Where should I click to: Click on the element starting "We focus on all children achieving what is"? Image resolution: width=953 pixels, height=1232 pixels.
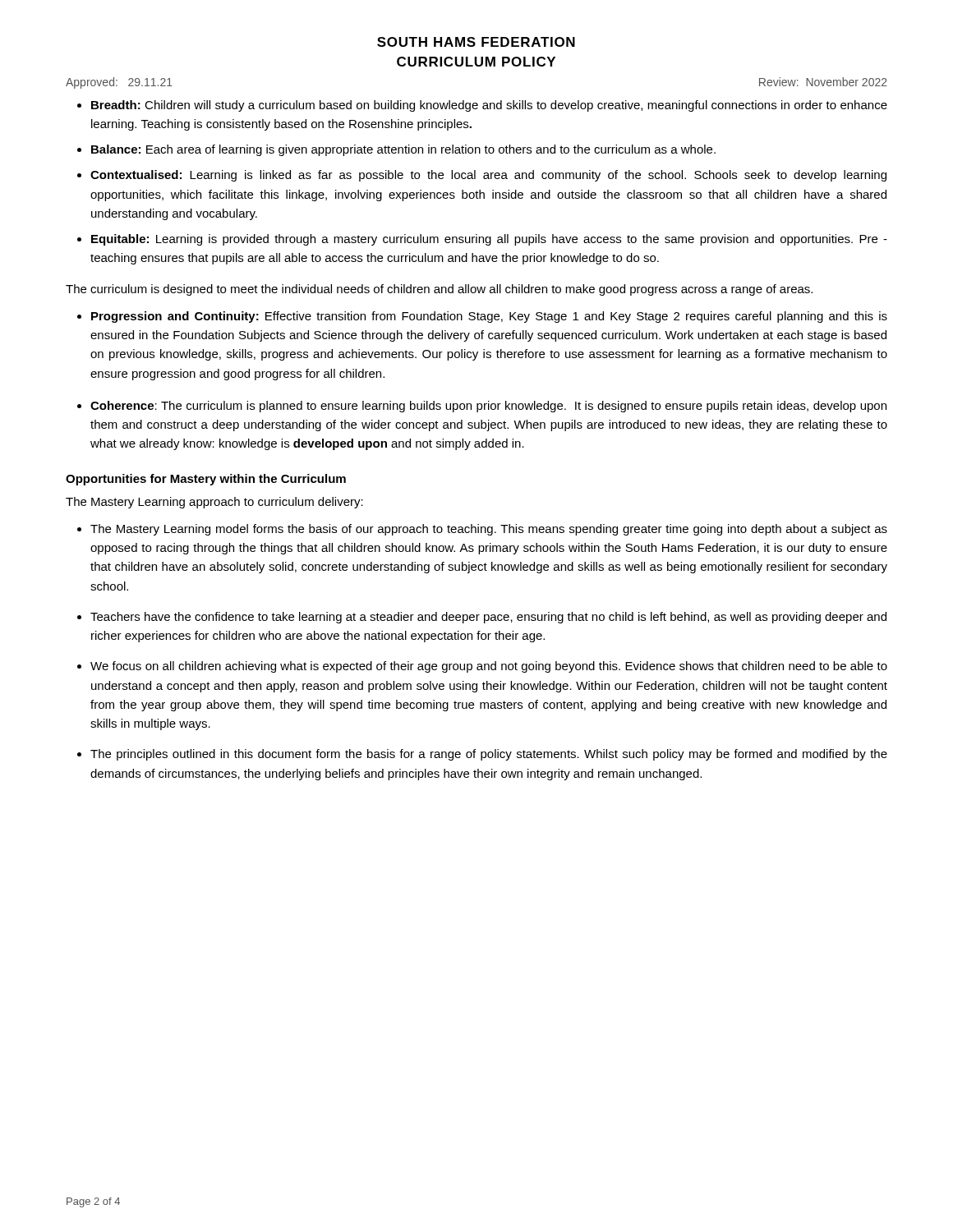coord(489,695)
